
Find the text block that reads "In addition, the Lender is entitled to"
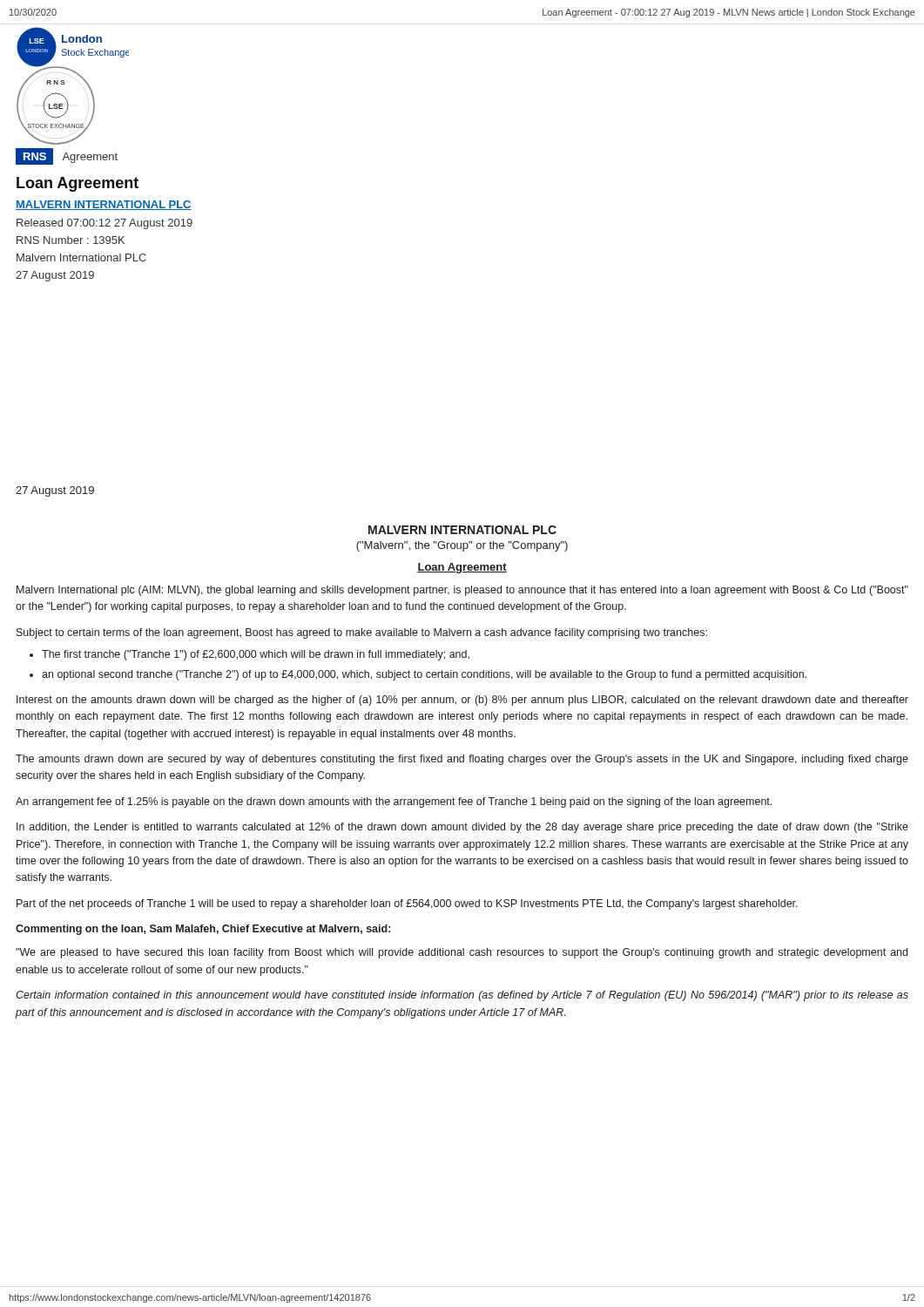462,852
